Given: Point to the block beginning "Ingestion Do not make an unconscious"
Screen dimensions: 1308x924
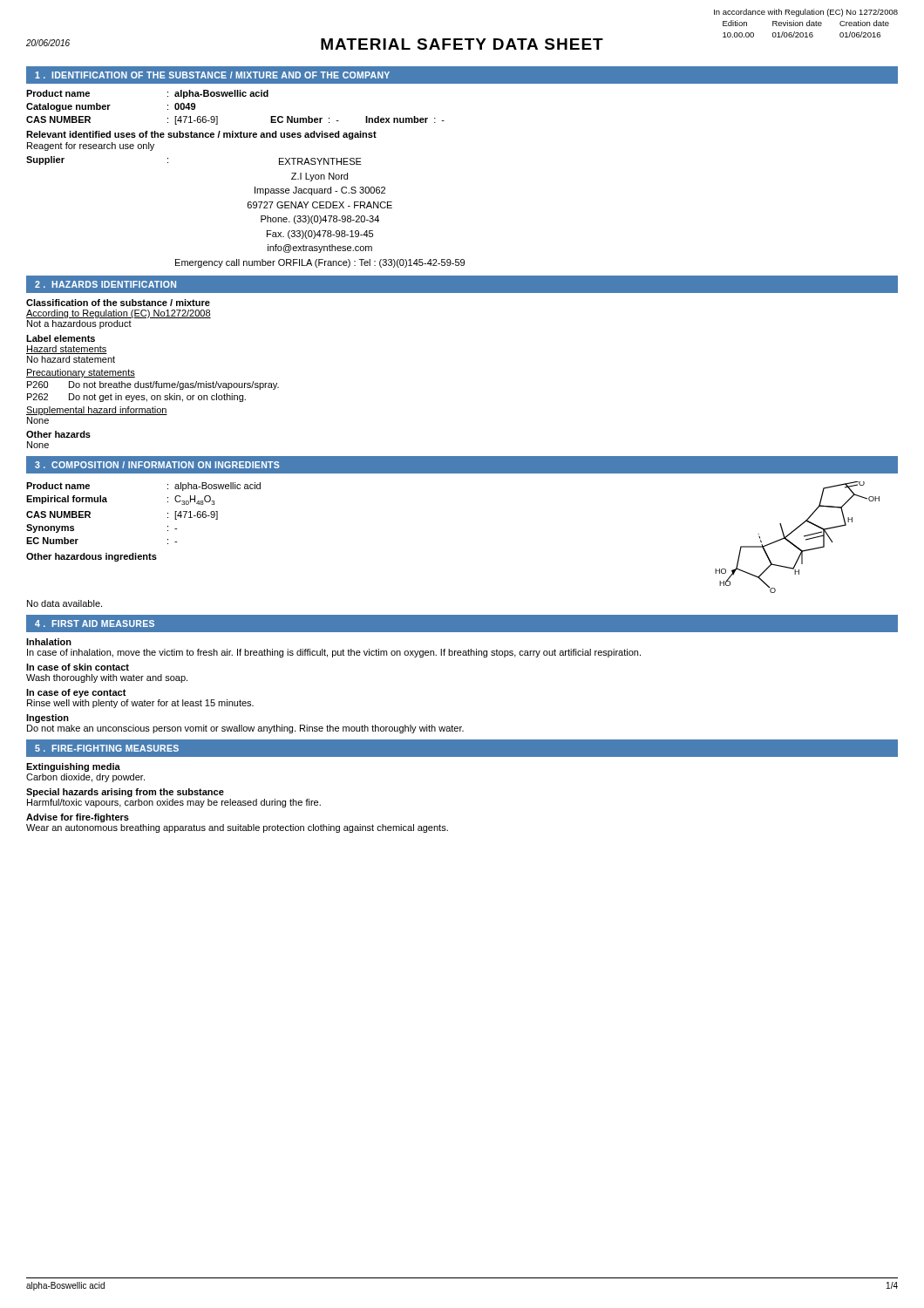Looking at the screenshot, I should click(462, 723).
